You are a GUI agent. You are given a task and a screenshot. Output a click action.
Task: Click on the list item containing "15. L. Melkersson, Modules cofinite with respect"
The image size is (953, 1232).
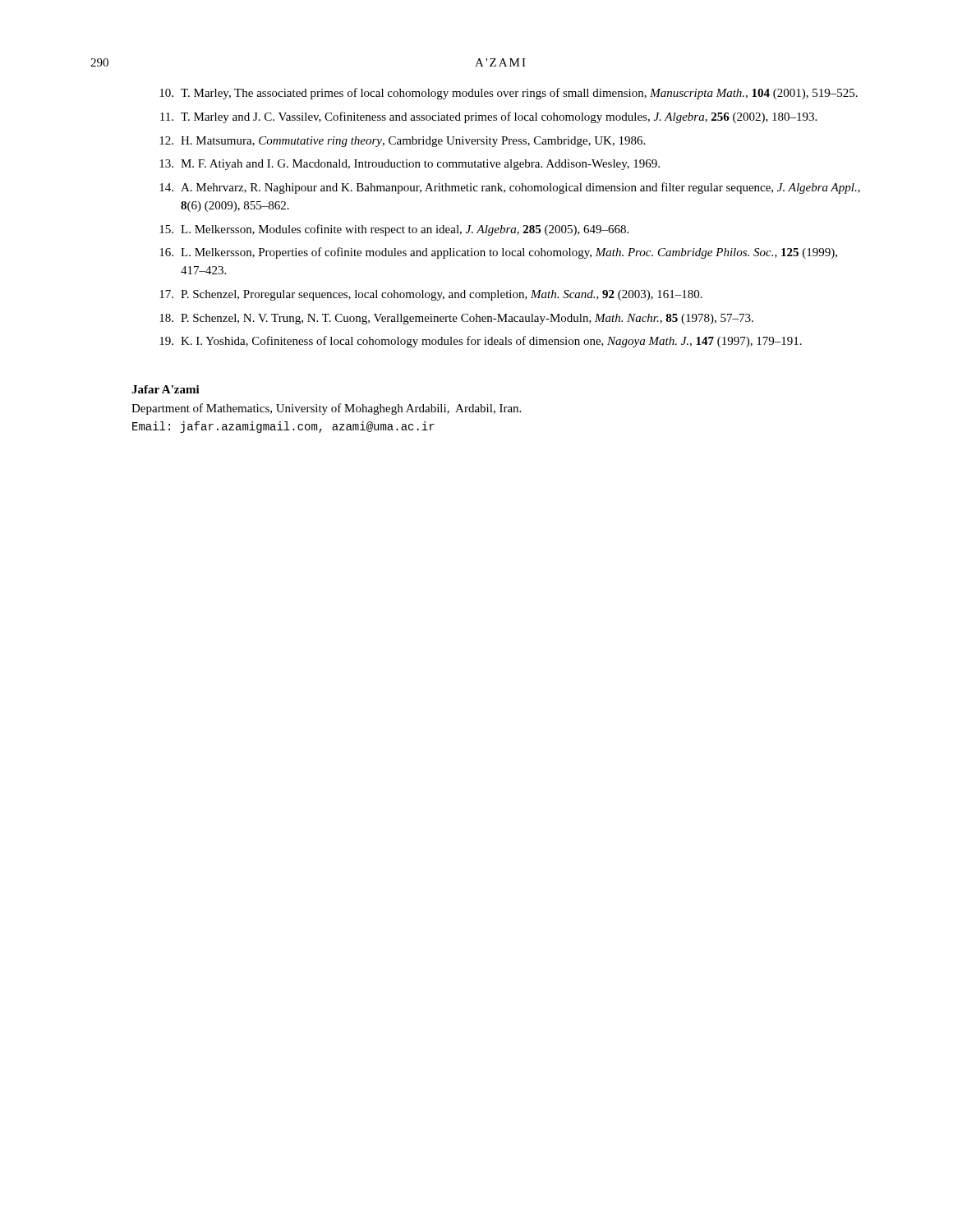click(x=497, y=229)
